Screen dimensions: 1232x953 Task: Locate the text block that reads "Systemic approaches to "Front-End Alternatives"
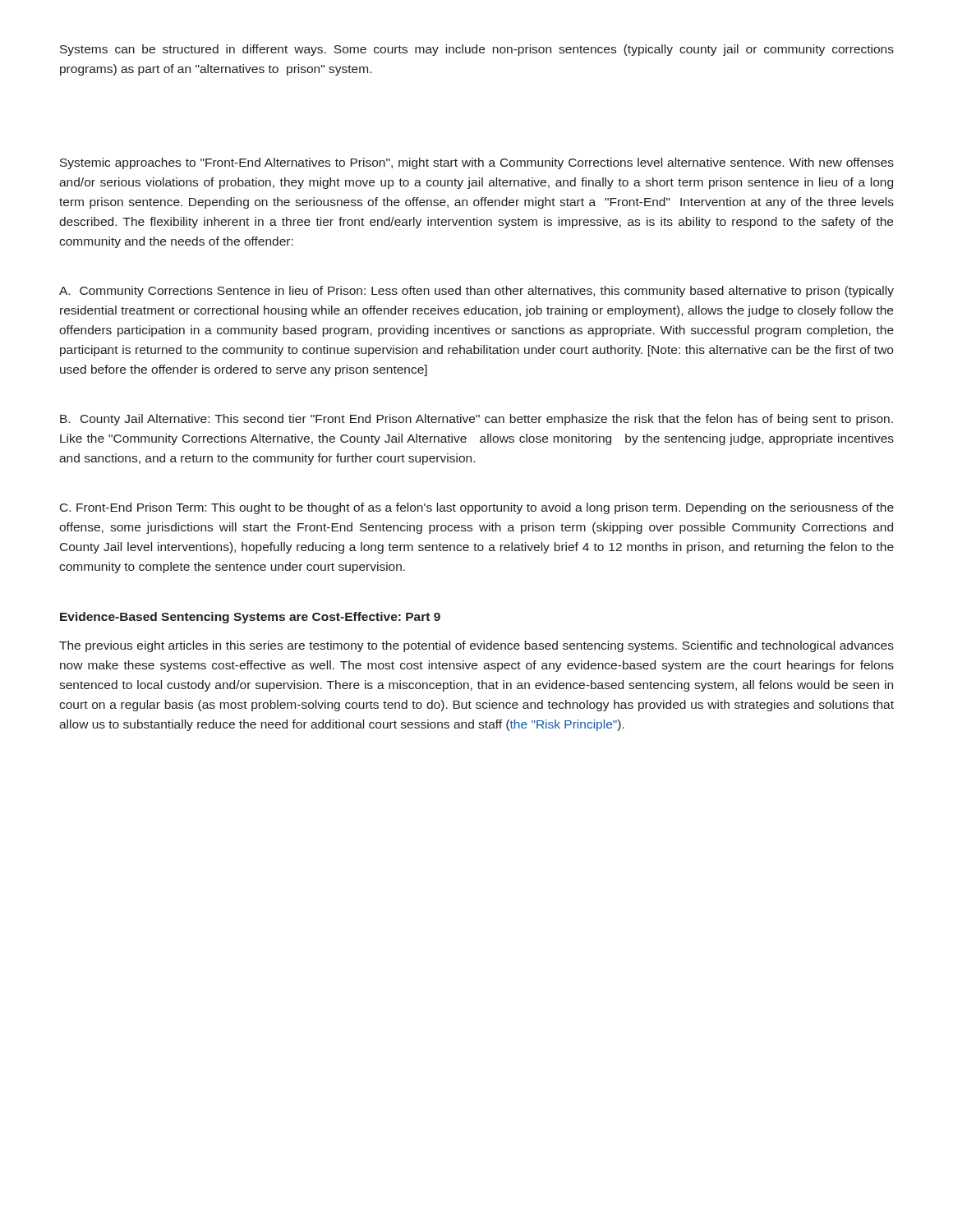coord(476,202)
